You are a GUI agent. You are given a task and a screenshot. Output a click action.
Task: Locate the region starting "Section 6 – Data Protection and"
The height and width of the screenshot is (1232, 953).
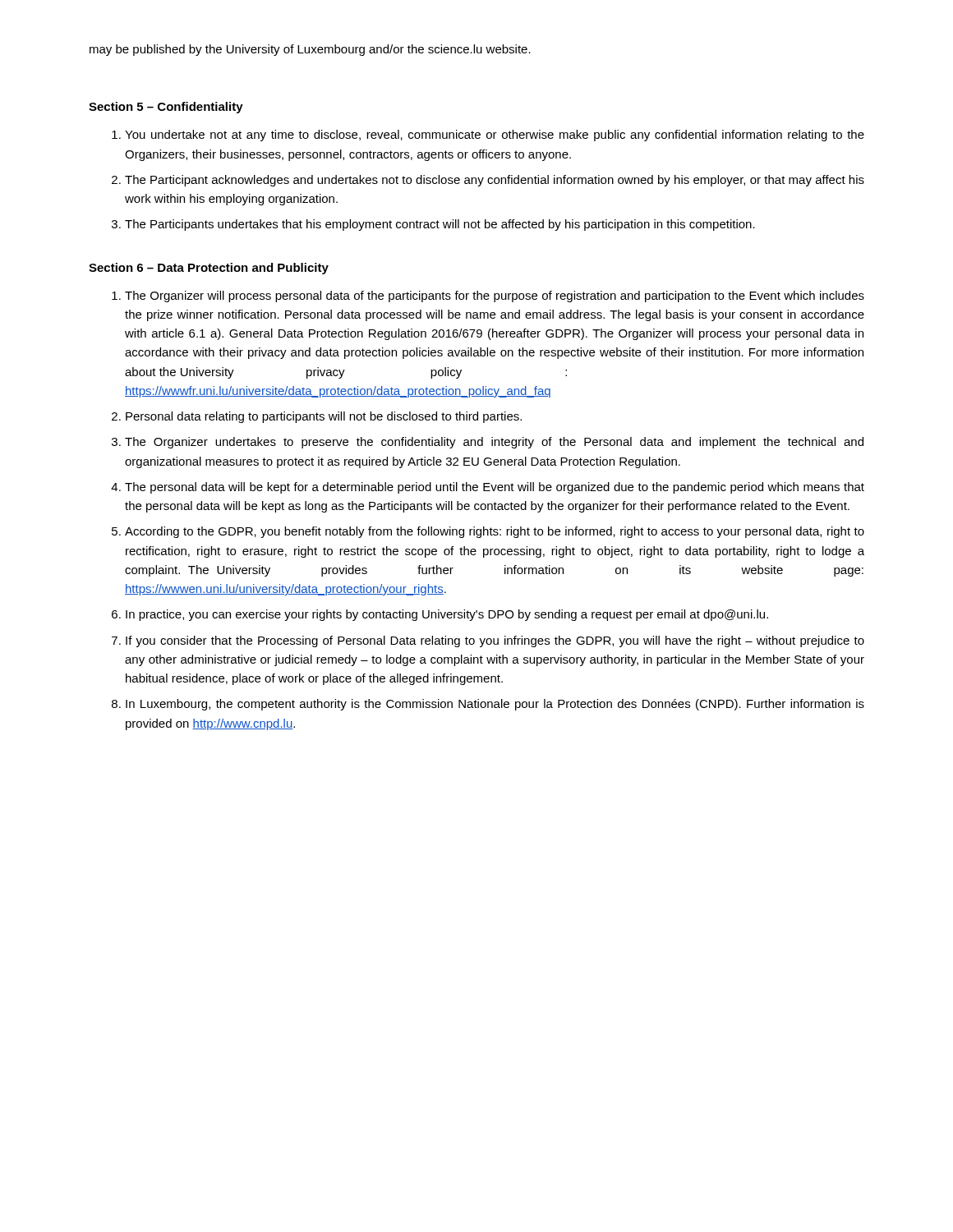coord(209,267)
